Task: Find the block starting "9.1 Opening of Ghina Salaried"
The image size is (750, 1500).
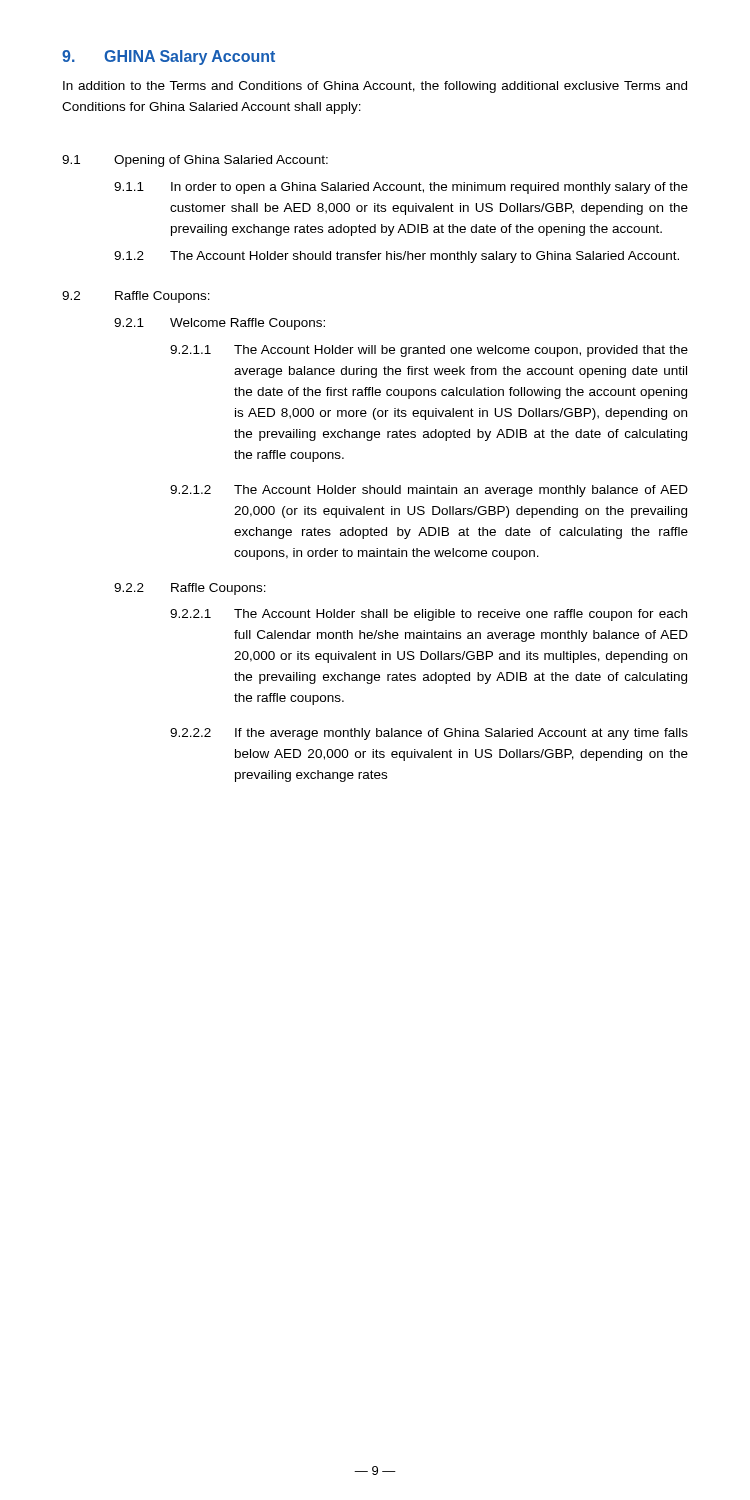Action: pos(195,161)
